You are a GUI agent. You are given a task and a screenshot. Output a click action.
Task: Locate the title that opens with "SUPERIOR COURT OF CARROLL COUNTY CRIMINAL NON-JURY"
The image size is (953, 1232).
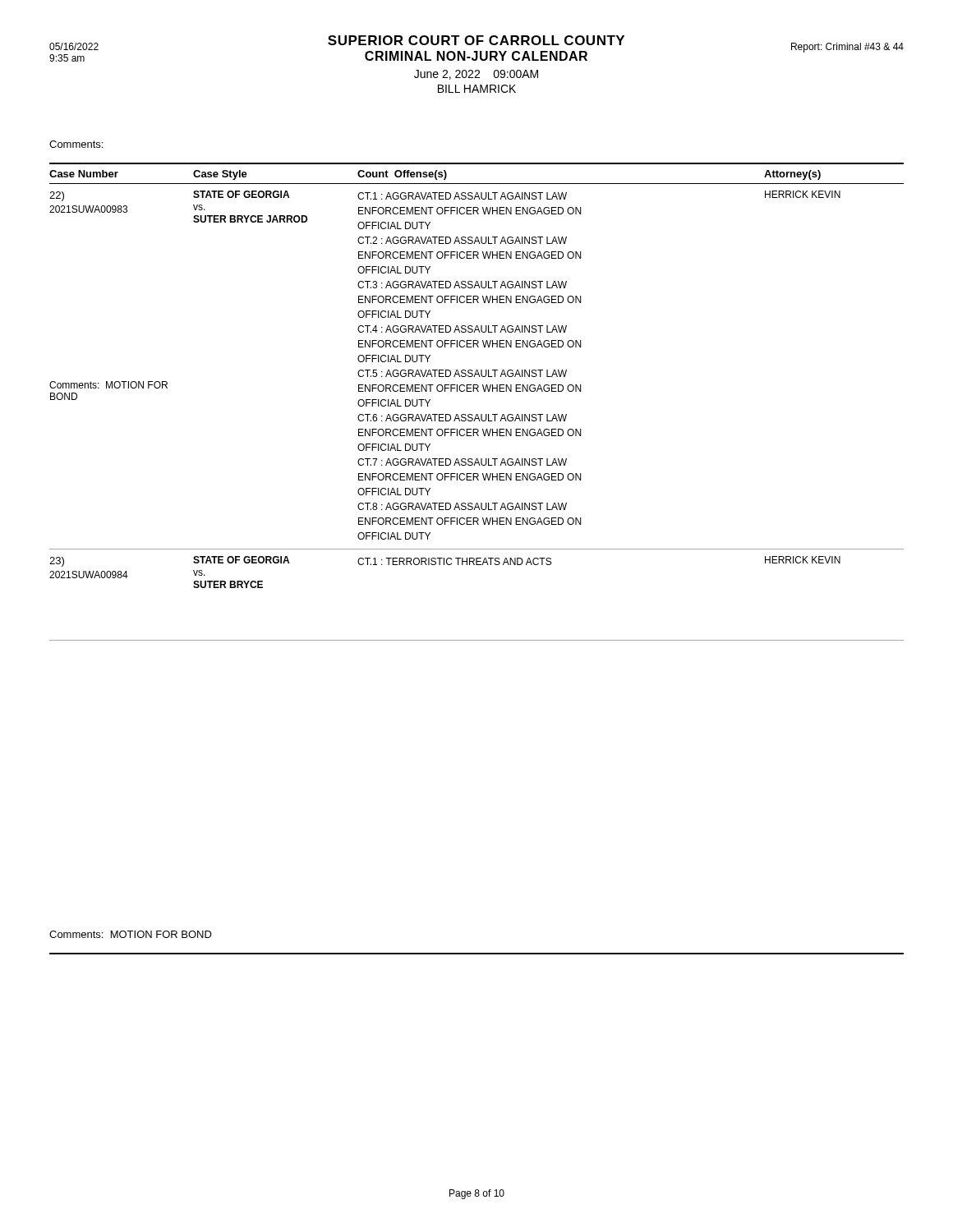(476, 64)
